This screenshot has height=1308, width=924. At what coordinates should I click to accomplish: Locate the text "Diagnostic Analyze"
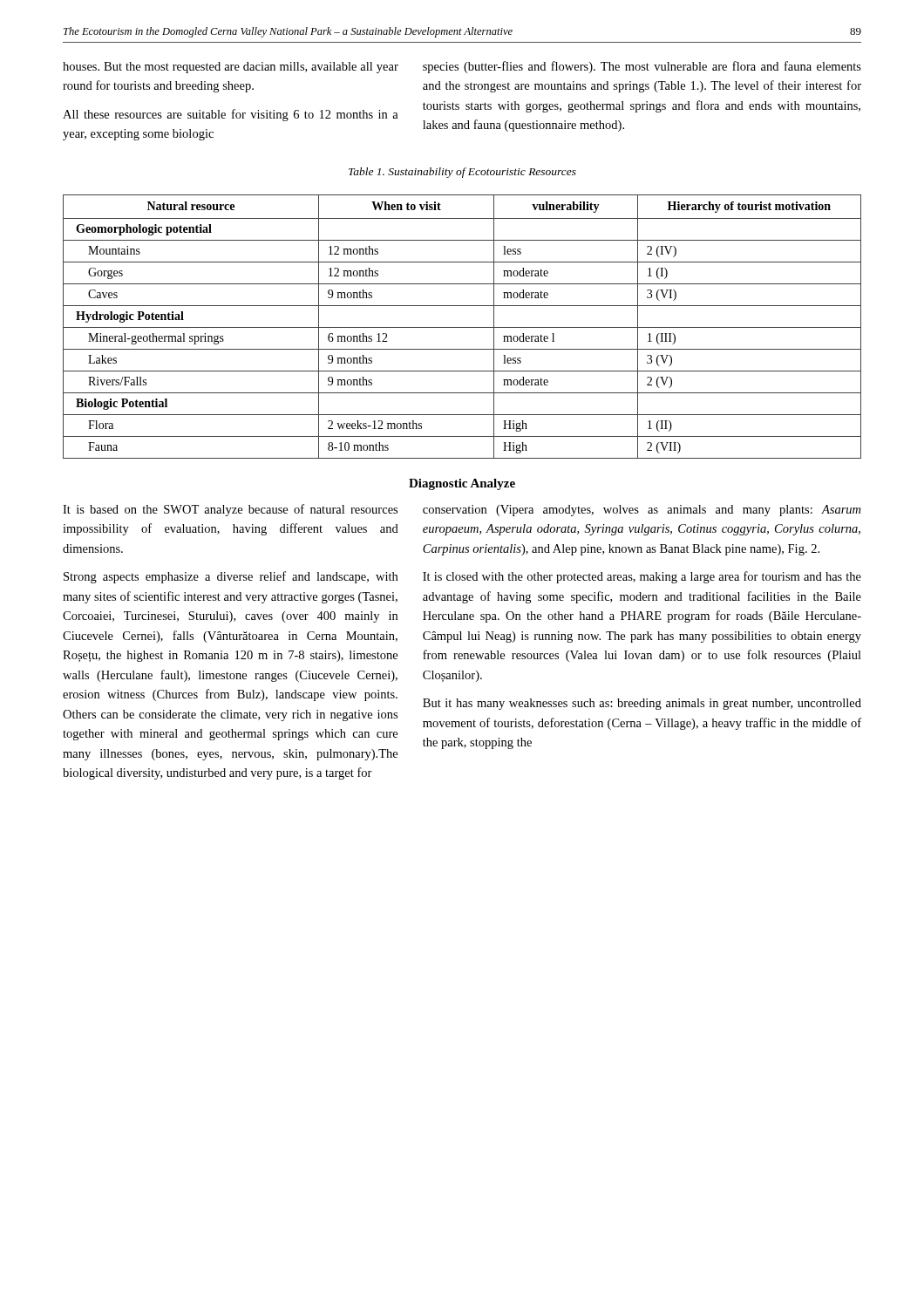462,483
